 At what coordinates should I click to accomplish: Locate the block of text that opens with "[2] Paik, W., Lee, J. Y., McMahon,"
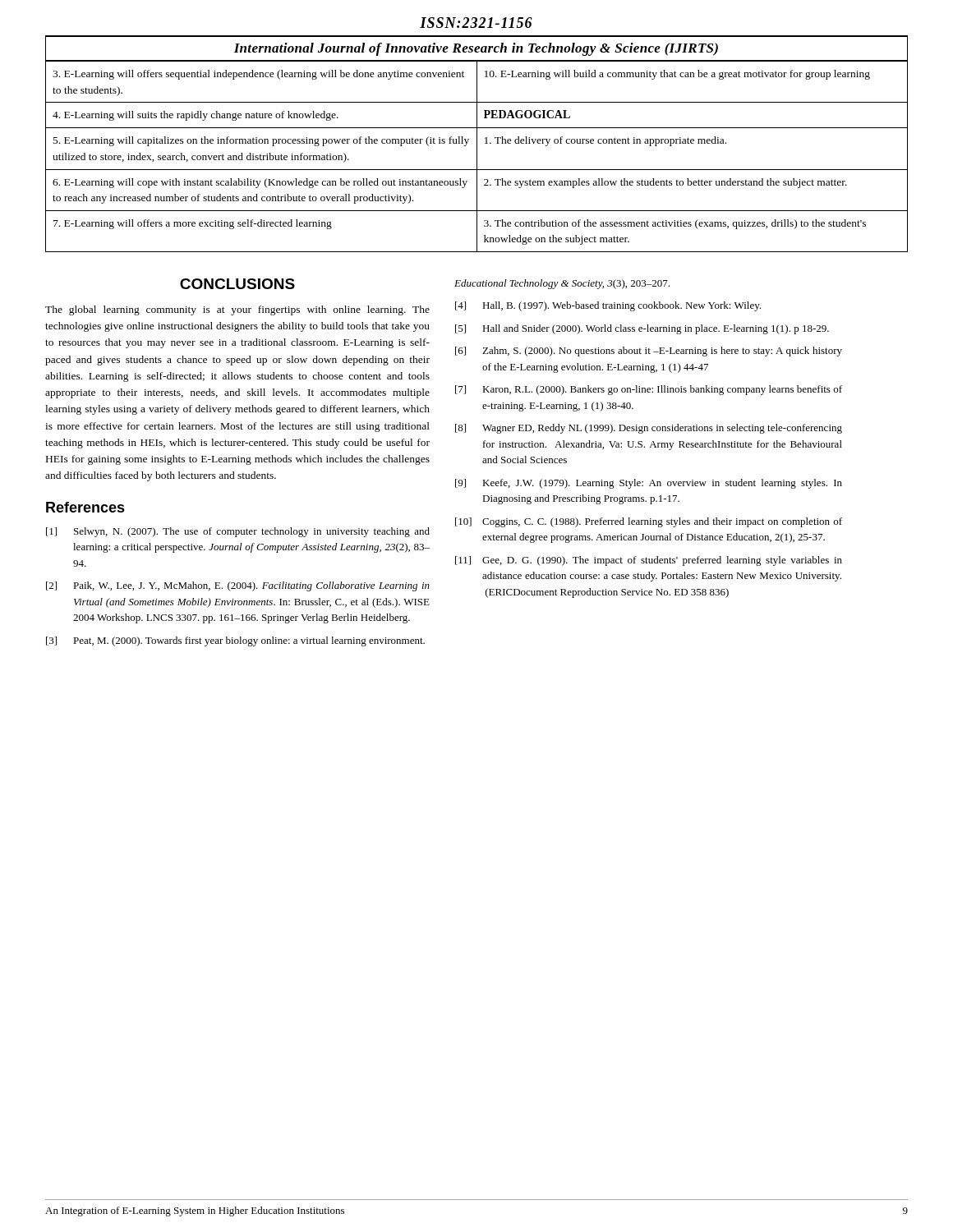(237, 601)
